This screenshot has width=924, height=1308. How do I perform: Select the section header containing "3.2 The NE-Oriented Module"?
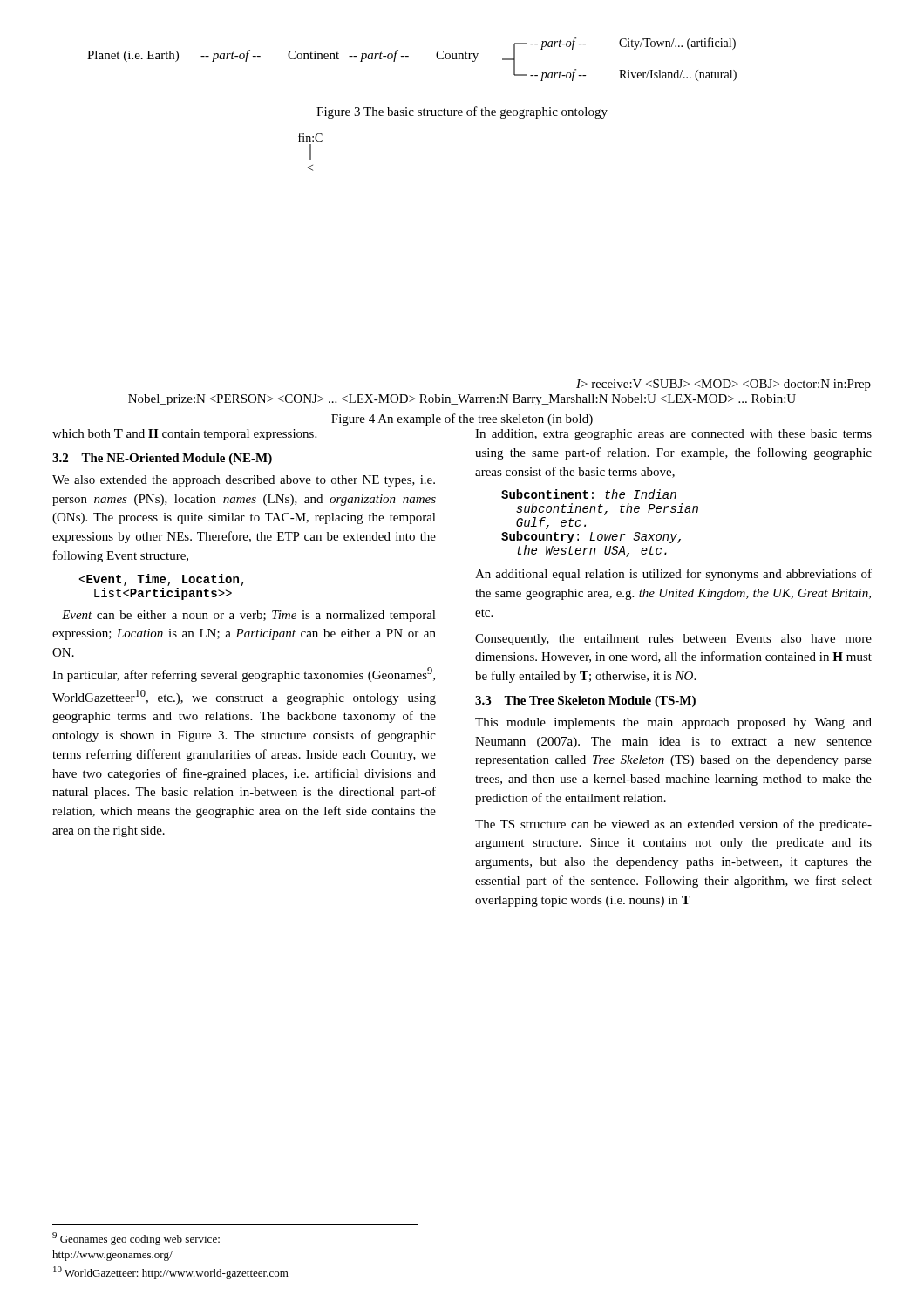(162, 458)
